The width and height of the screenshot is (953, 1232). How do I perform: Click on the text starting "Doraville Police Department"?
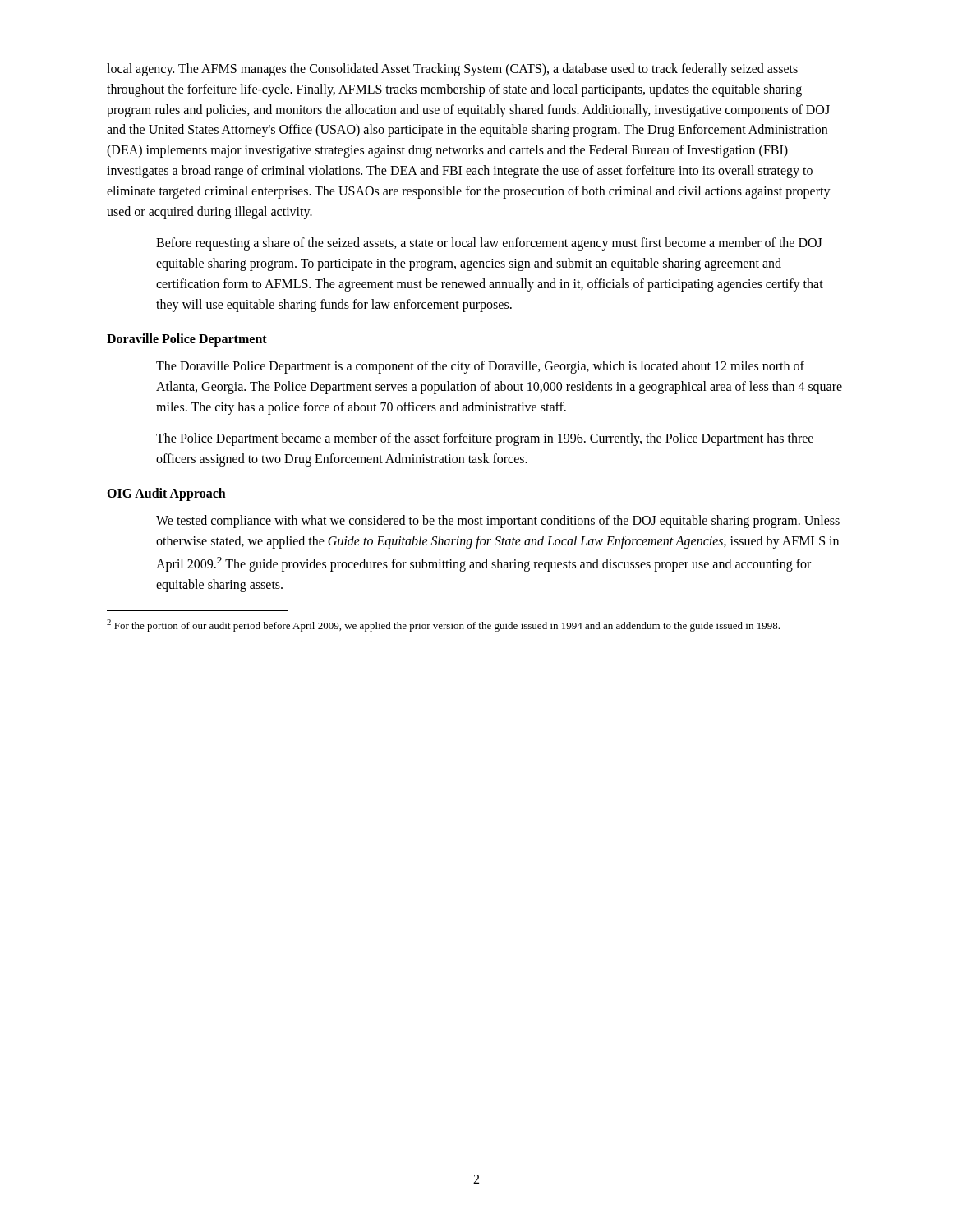click(187, 338)
